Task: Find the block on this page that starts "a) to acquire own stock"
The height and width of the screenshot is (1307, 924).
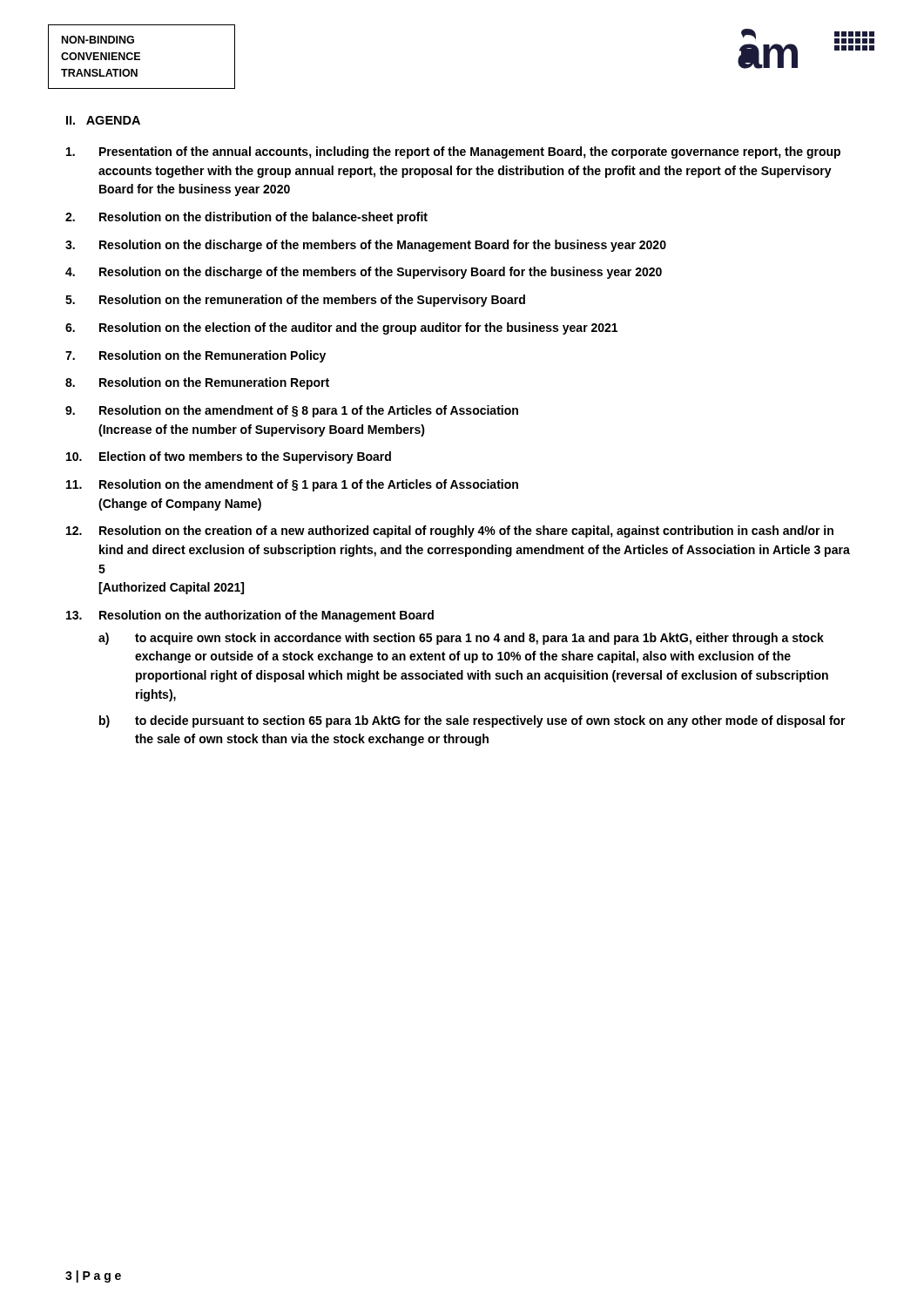Action: point(479,667)
